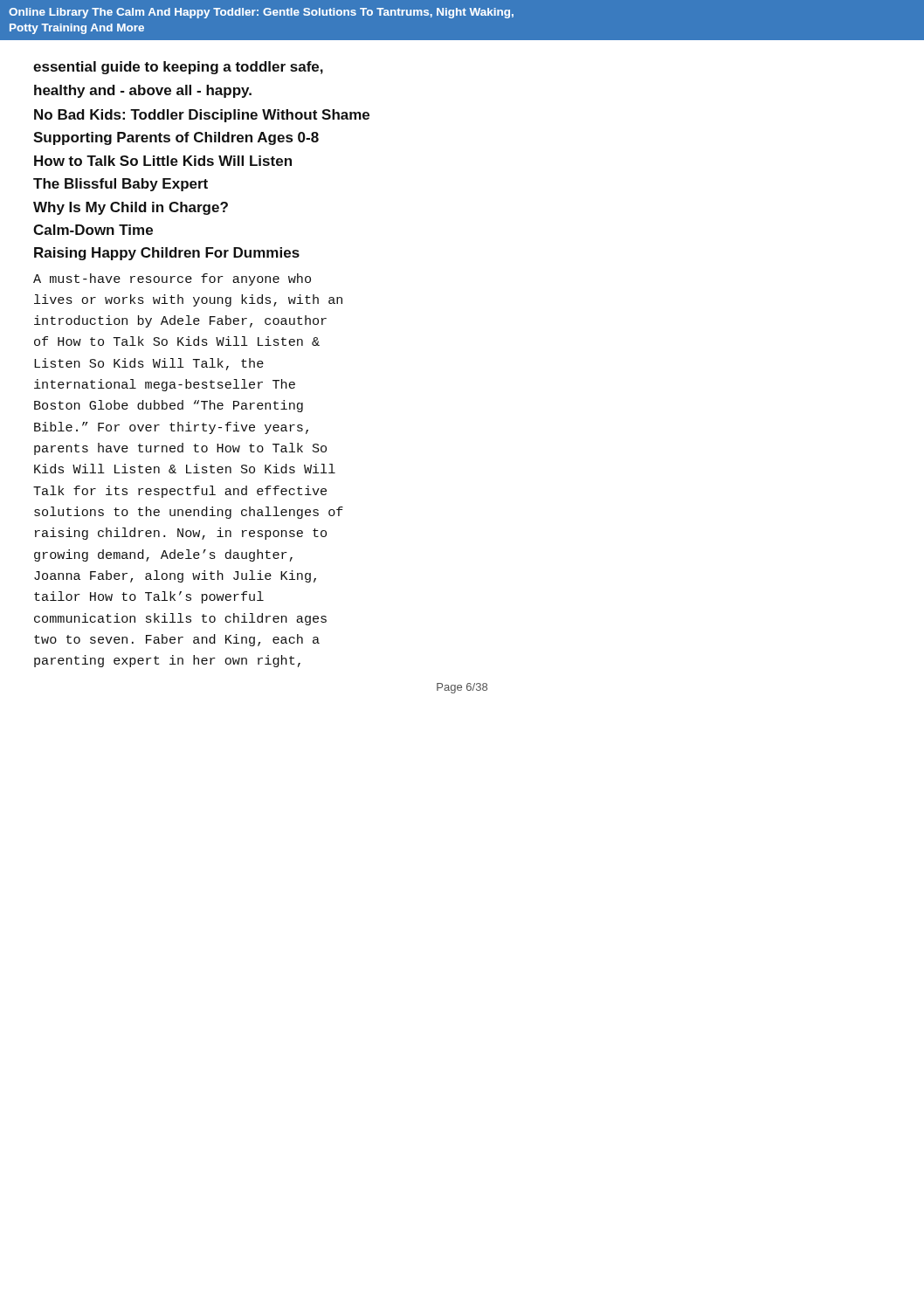Point to the passage starting "How to Talk"

click(163, 161)
